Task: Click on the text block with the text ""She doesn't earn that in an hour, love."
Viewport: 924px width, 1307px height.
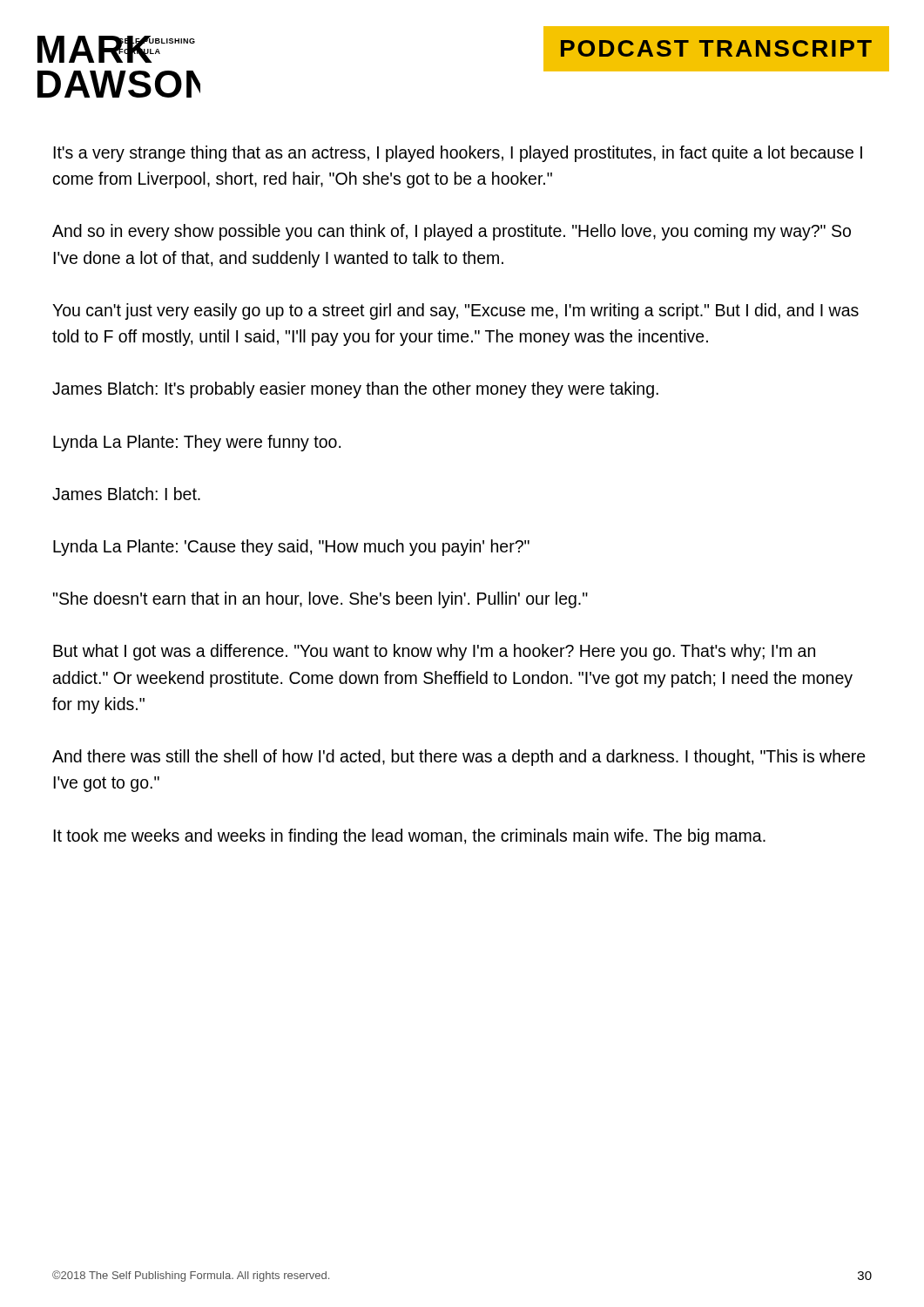Action: pyautogui.click(x=320, y=599)
